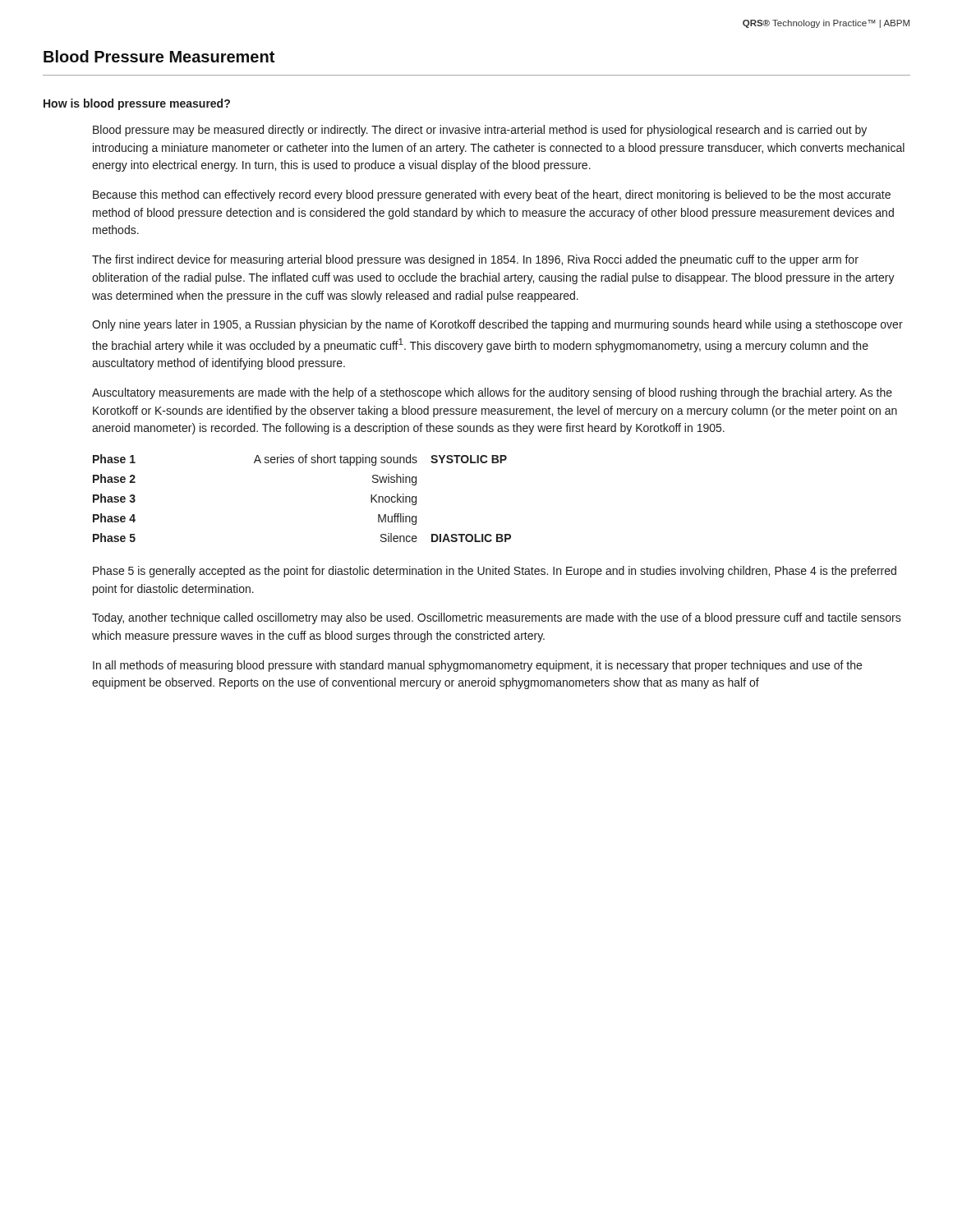Screen dimensions: 1232x953
Task: Click on the text block starting "Because this method can"
Action: 501,213
